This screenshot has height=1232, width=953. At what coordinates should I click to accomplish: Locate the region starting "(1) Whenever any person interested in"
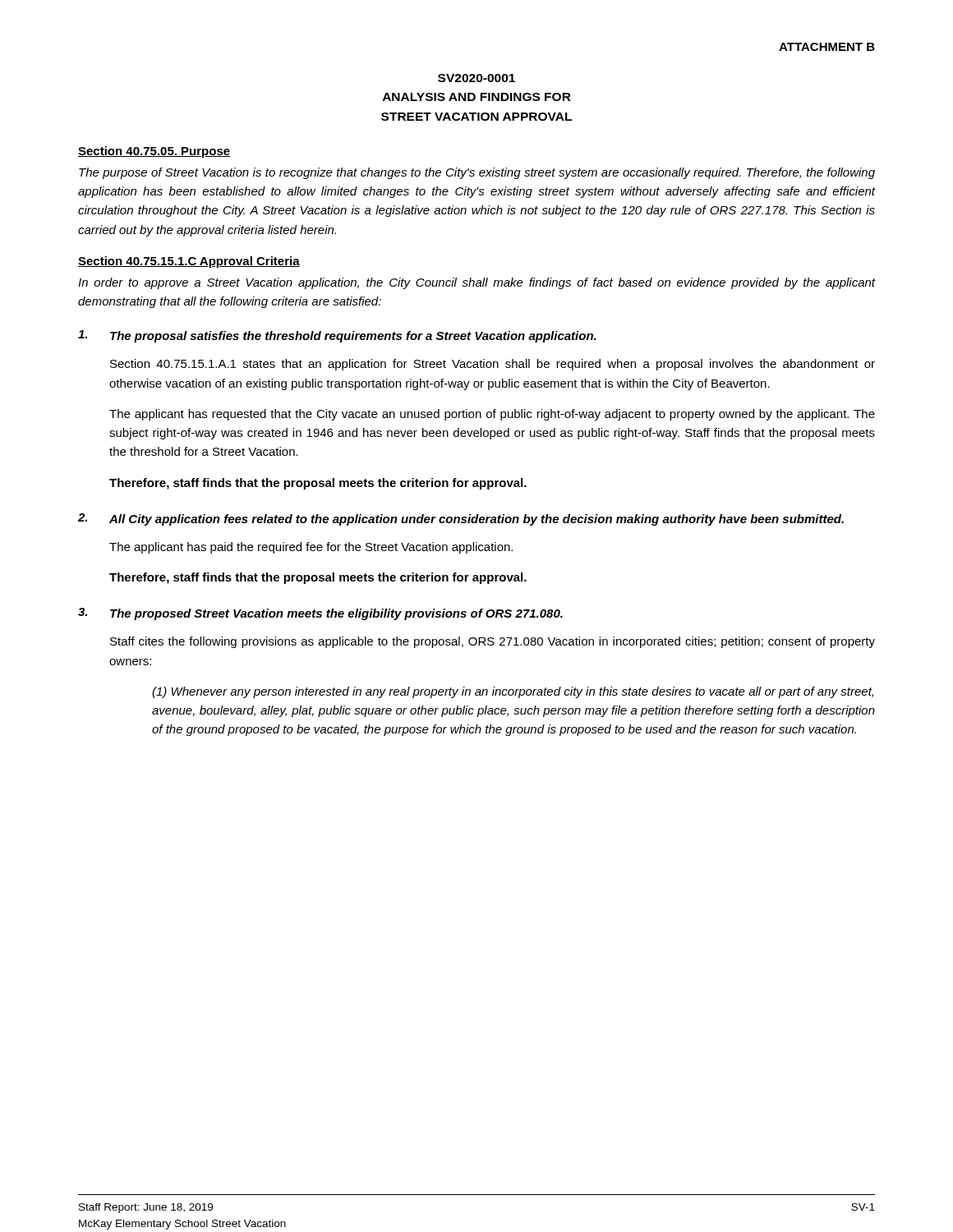[x=513, y=710]
